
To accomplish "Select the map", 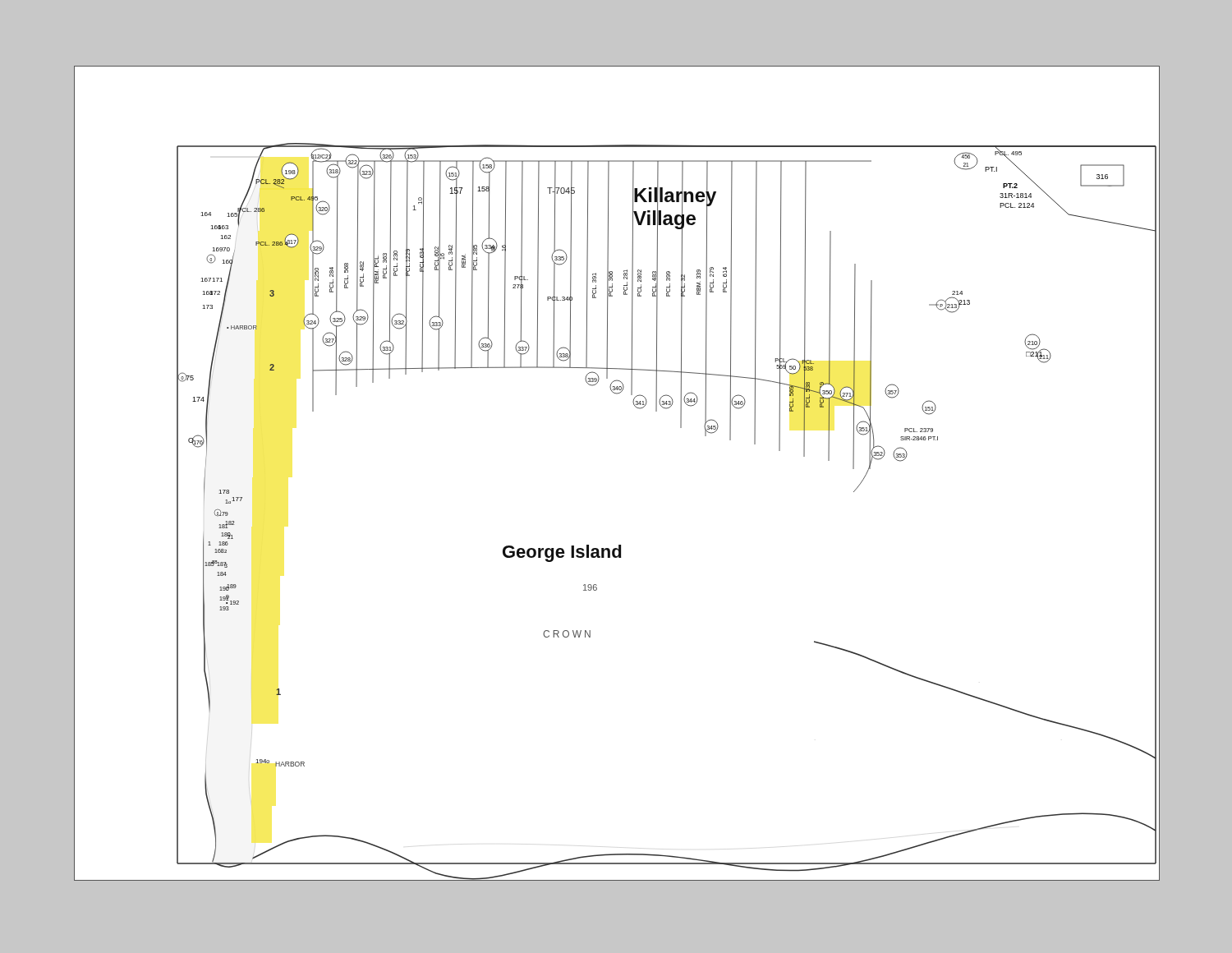I will 617,473.
